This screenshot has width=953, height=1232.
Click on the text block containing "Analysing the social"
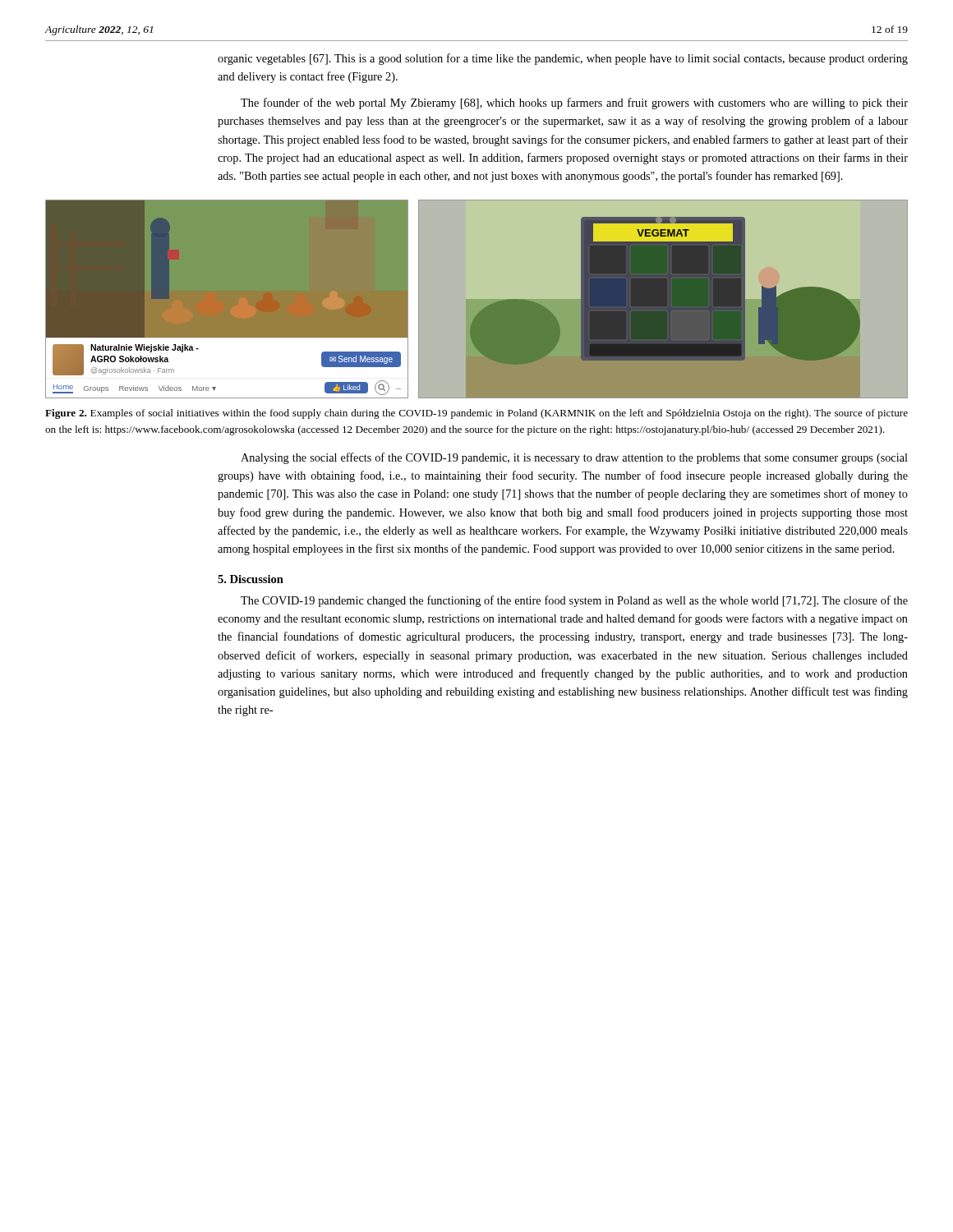(x=563, y=503)
